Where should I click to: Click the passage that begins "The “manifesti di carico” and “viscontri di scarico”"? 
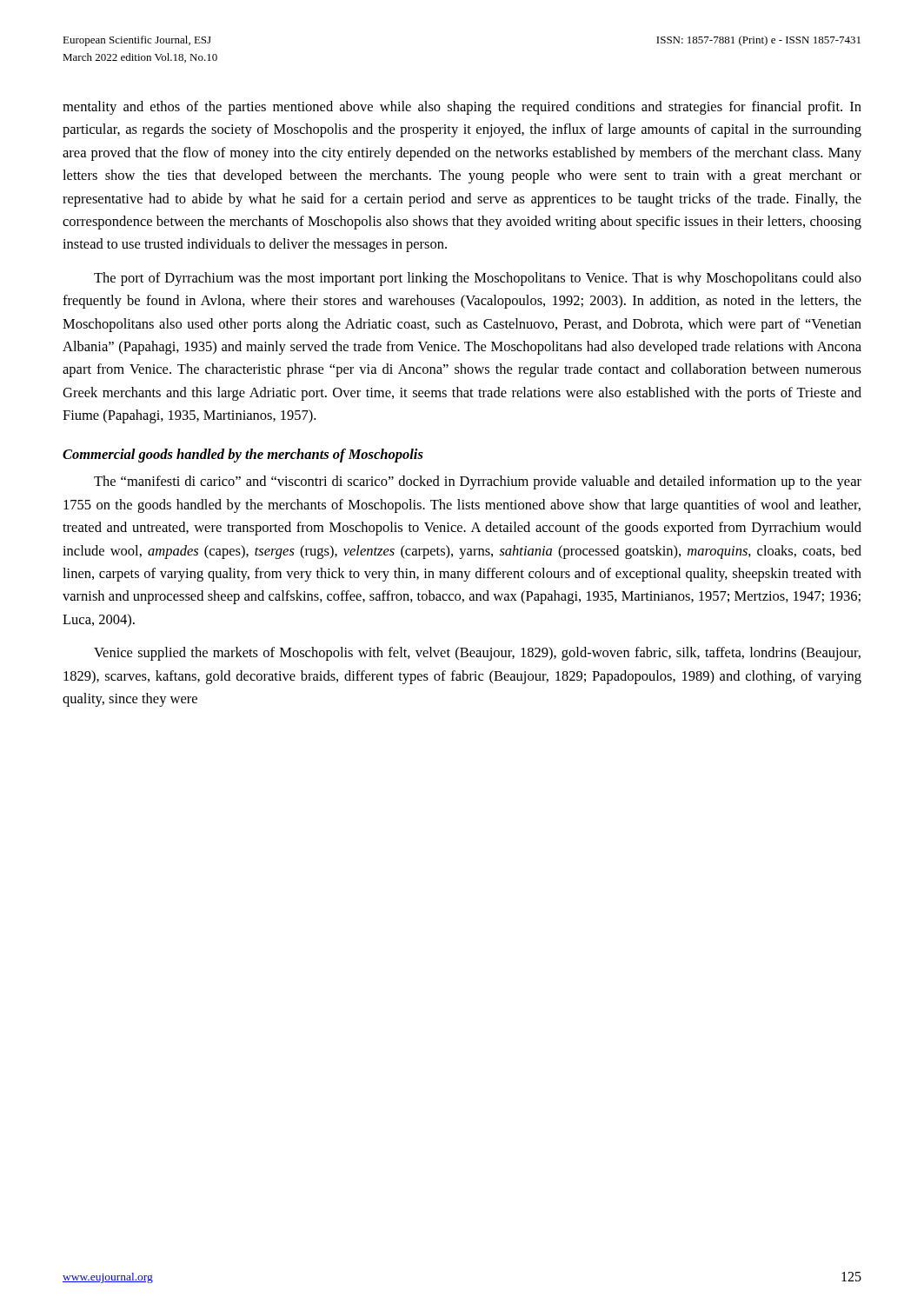coord(462,551)
